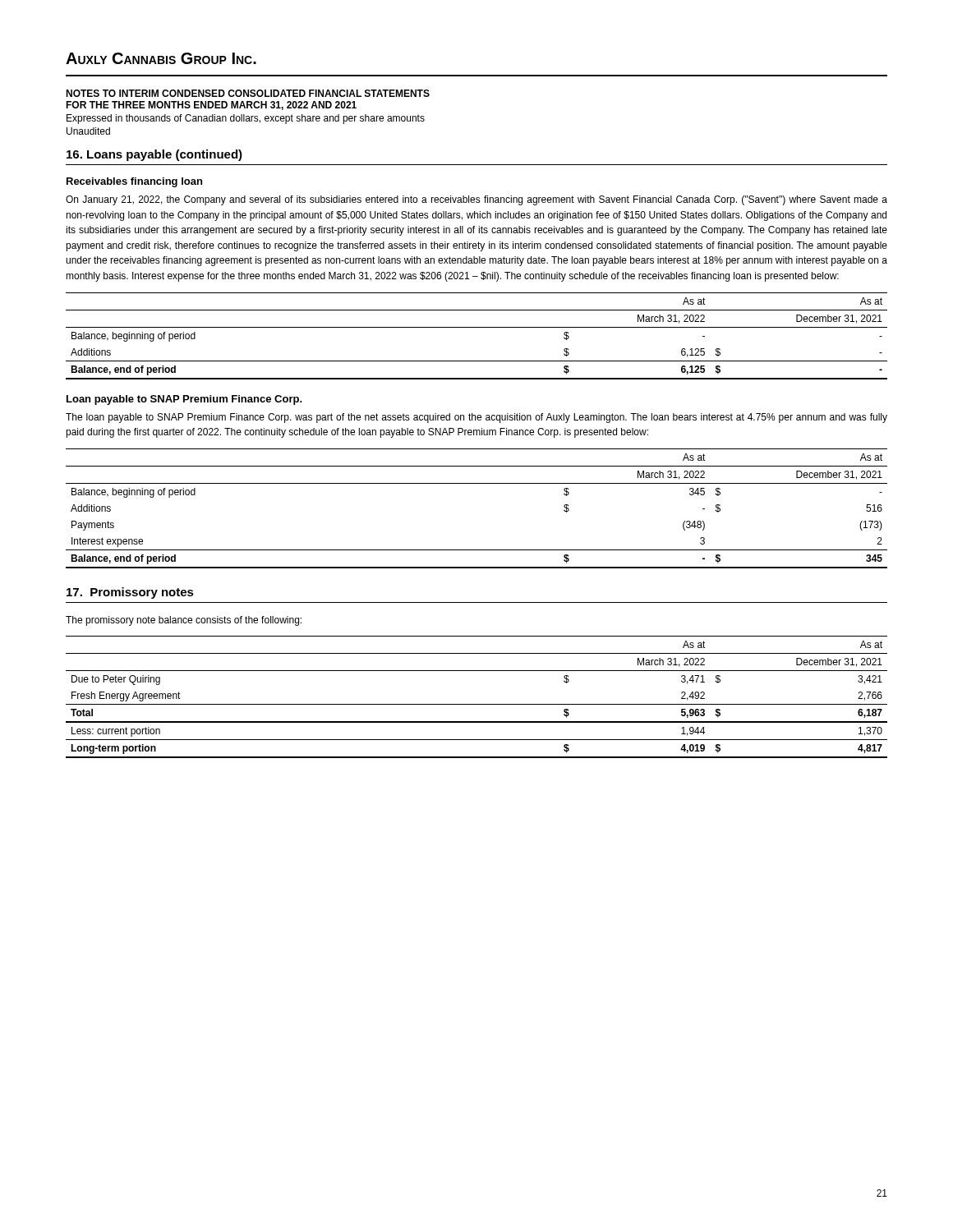Select the text block with the text "The loan payable to SNAP Premium Finance"
This screenshot has width=953, height=1232.
pos(476,424)
